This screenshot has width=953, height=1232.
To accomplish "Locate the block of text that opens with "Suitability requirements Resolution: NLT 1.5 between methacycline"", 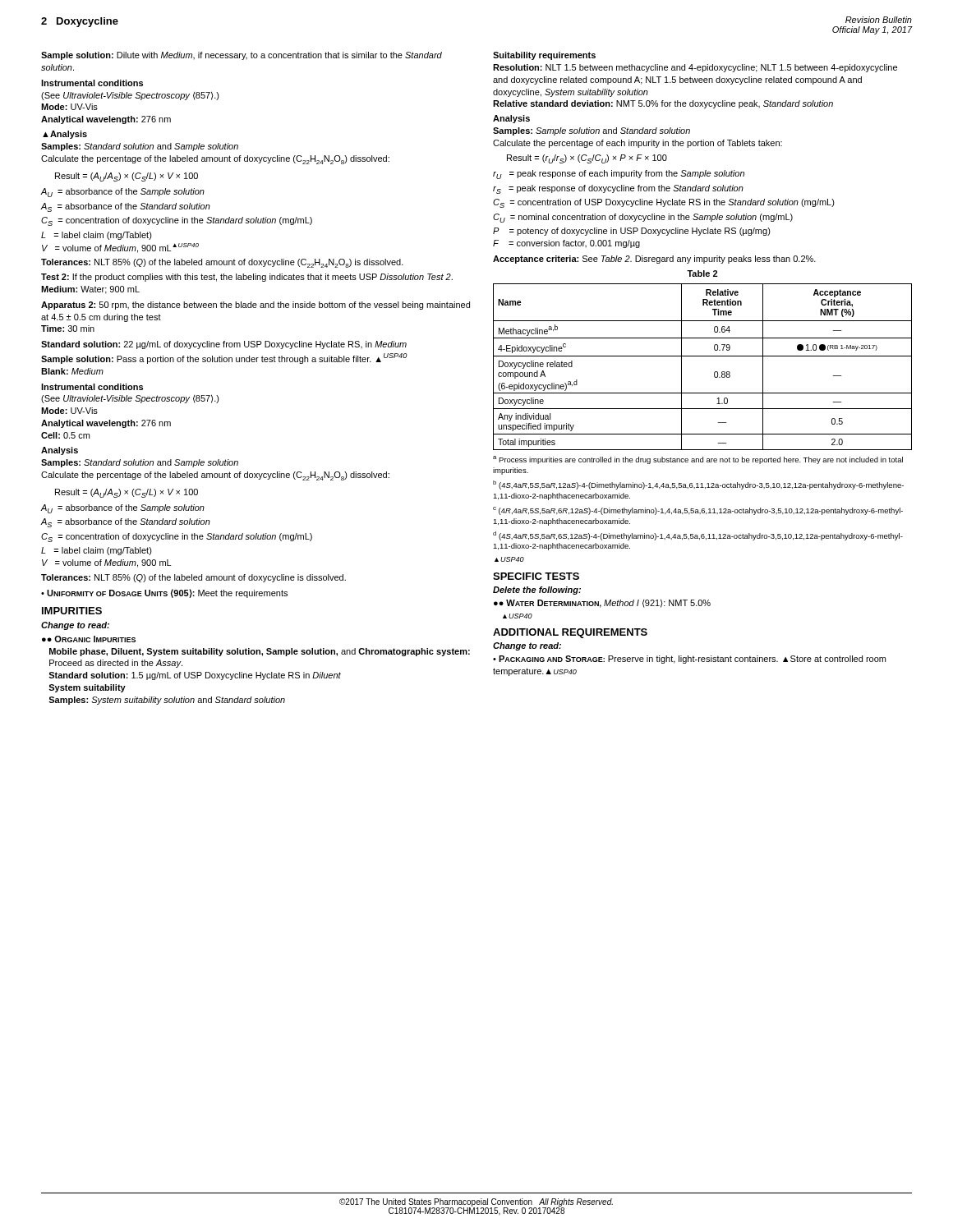I will (702, 80).
